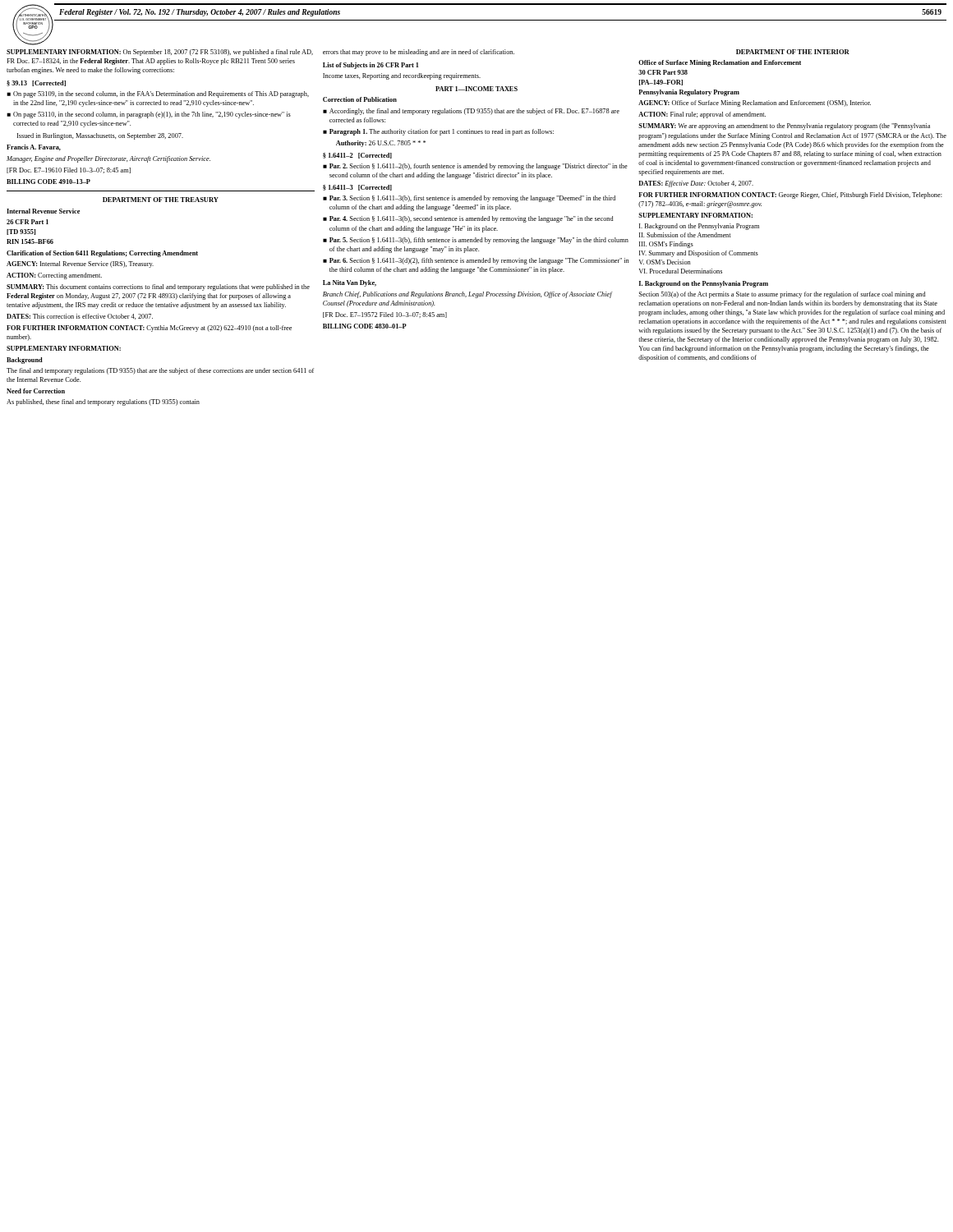This screenshot has height=1232, width=953.
Task: Select the section header containing "Need for Correction"
Action: point(36,392)
